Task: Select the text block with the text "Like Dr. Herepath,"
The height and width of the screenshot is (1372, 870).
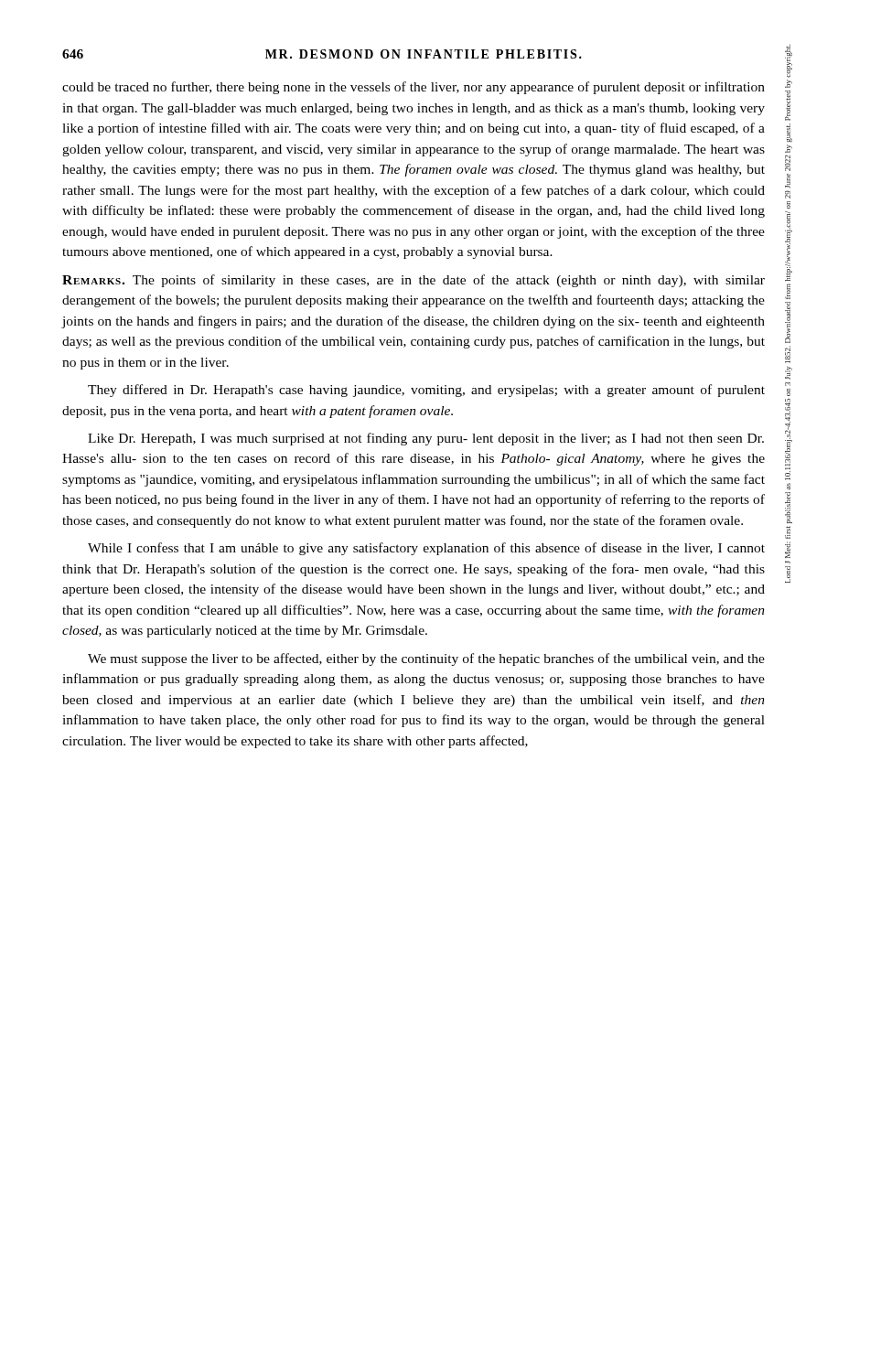Action: coord(414,479)
